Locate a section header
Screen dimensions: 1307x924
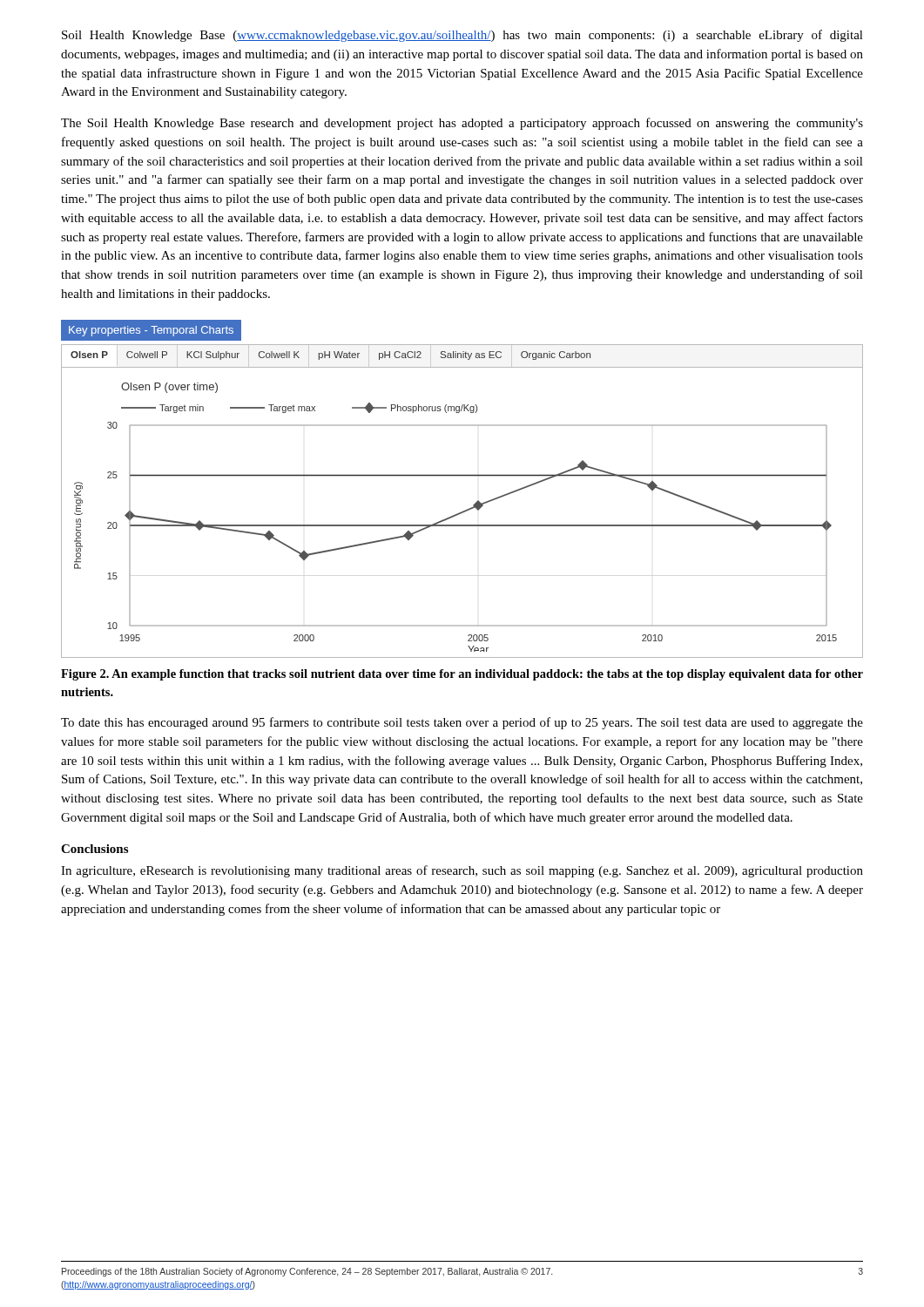[95, 848]
